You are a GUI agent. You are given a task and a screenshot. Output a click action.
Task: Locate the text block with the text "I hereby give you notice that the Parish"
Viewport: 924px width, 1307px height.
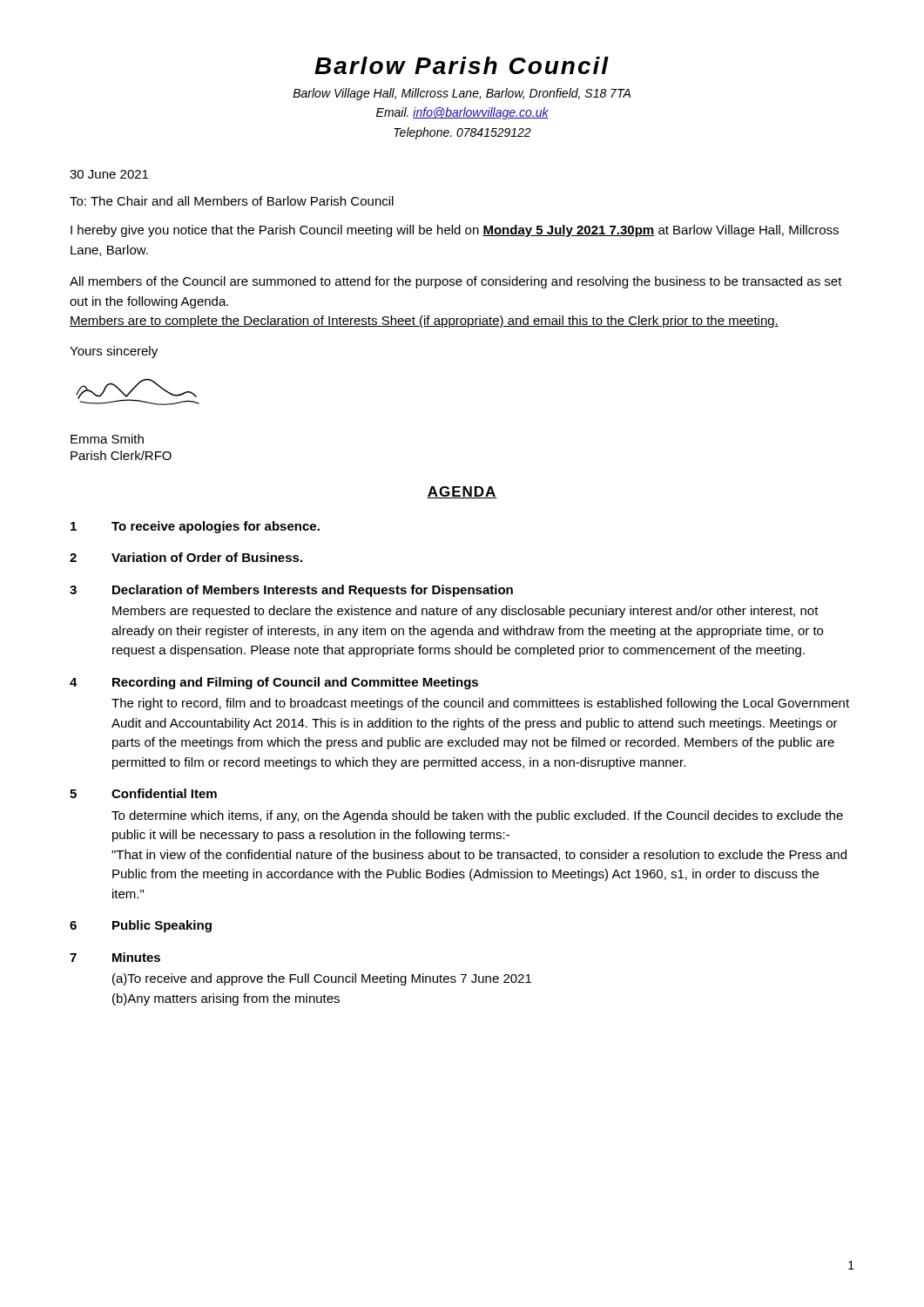(454, 240)
